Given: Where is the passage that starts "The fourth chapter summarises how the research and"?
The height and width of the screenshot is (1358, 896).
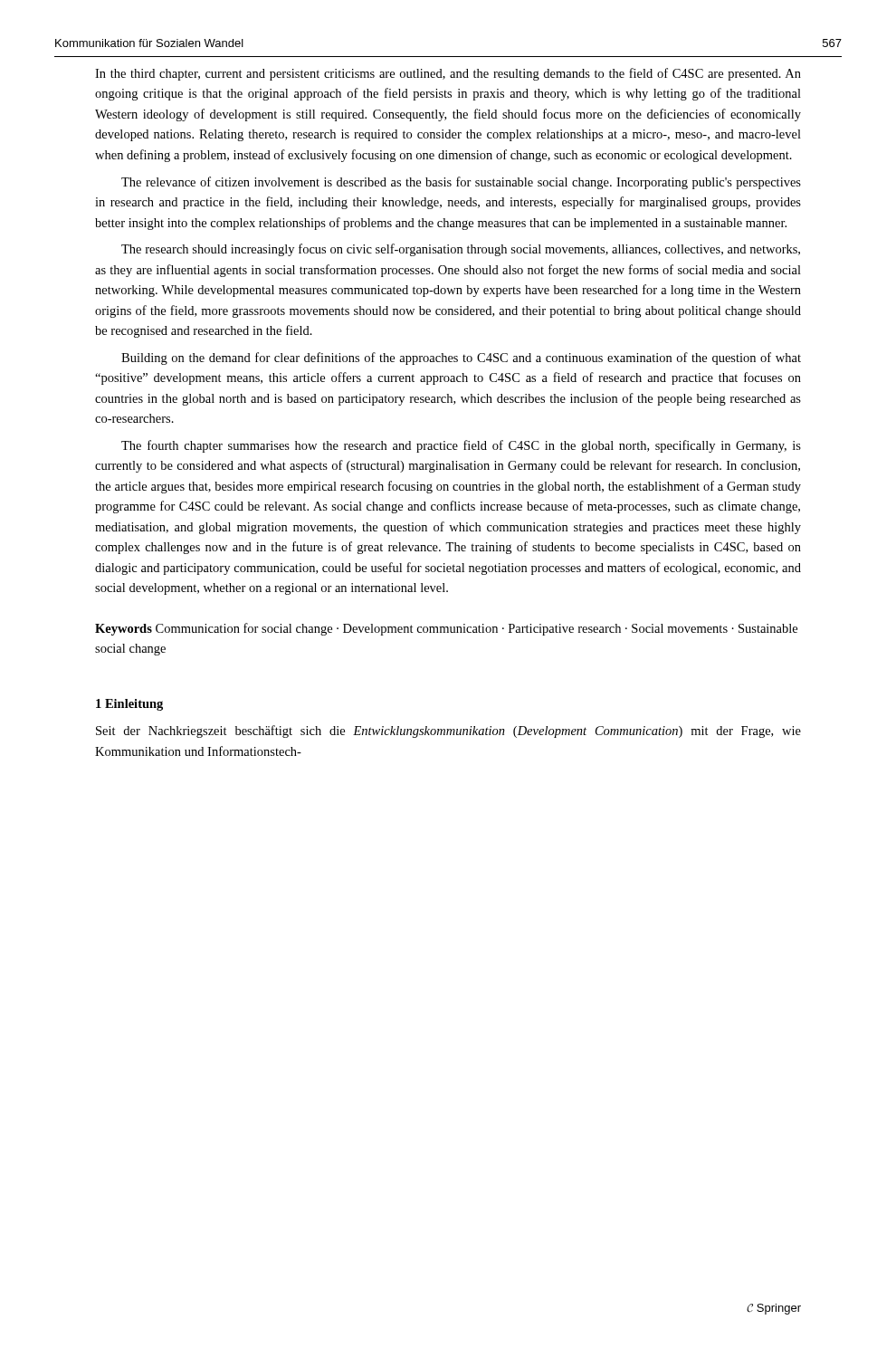Looking at the screenshot, I should click(448, 517).
